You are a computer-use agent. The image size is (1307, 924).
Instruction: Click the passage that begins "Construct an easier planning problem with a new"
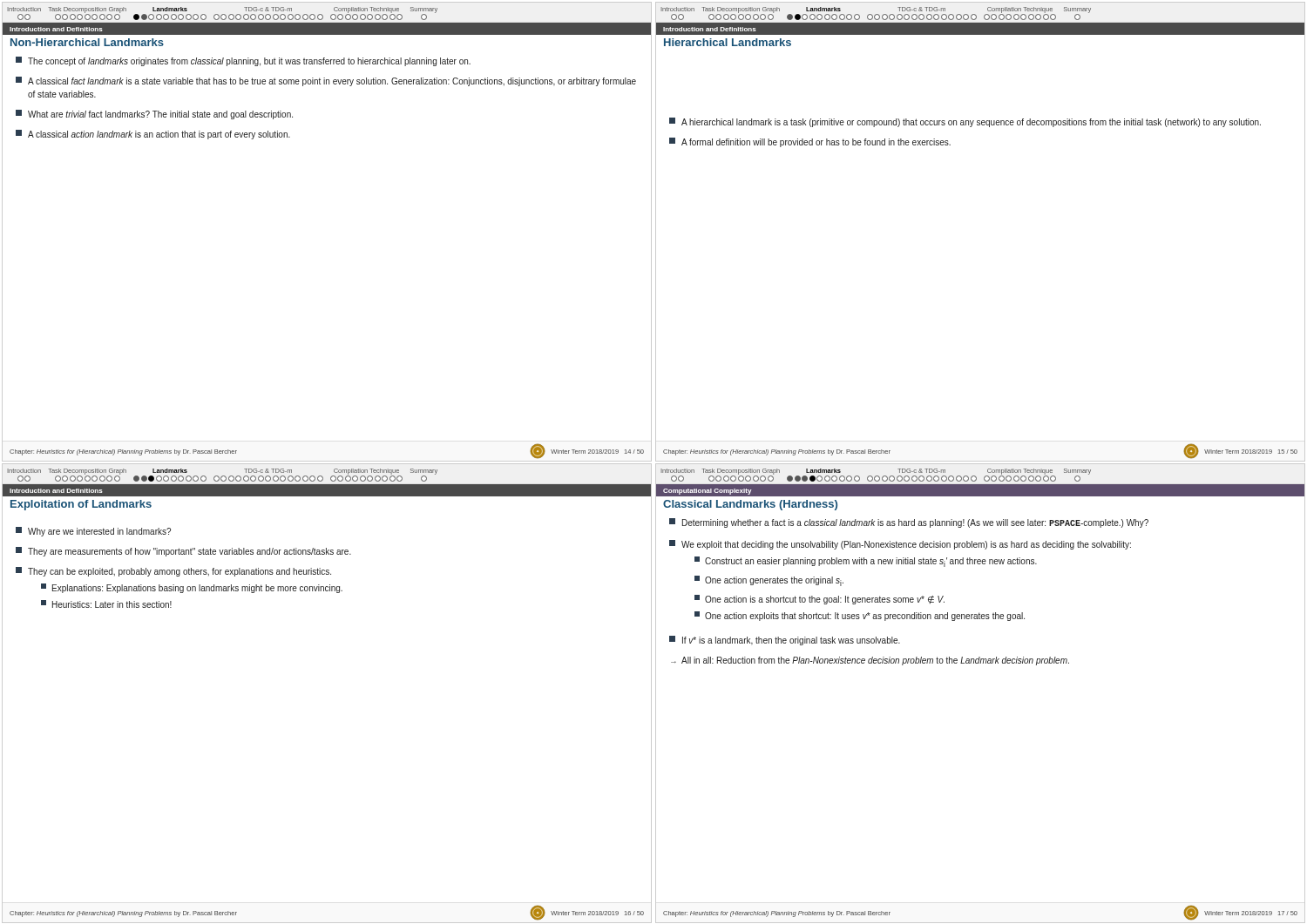click(866, 563)
